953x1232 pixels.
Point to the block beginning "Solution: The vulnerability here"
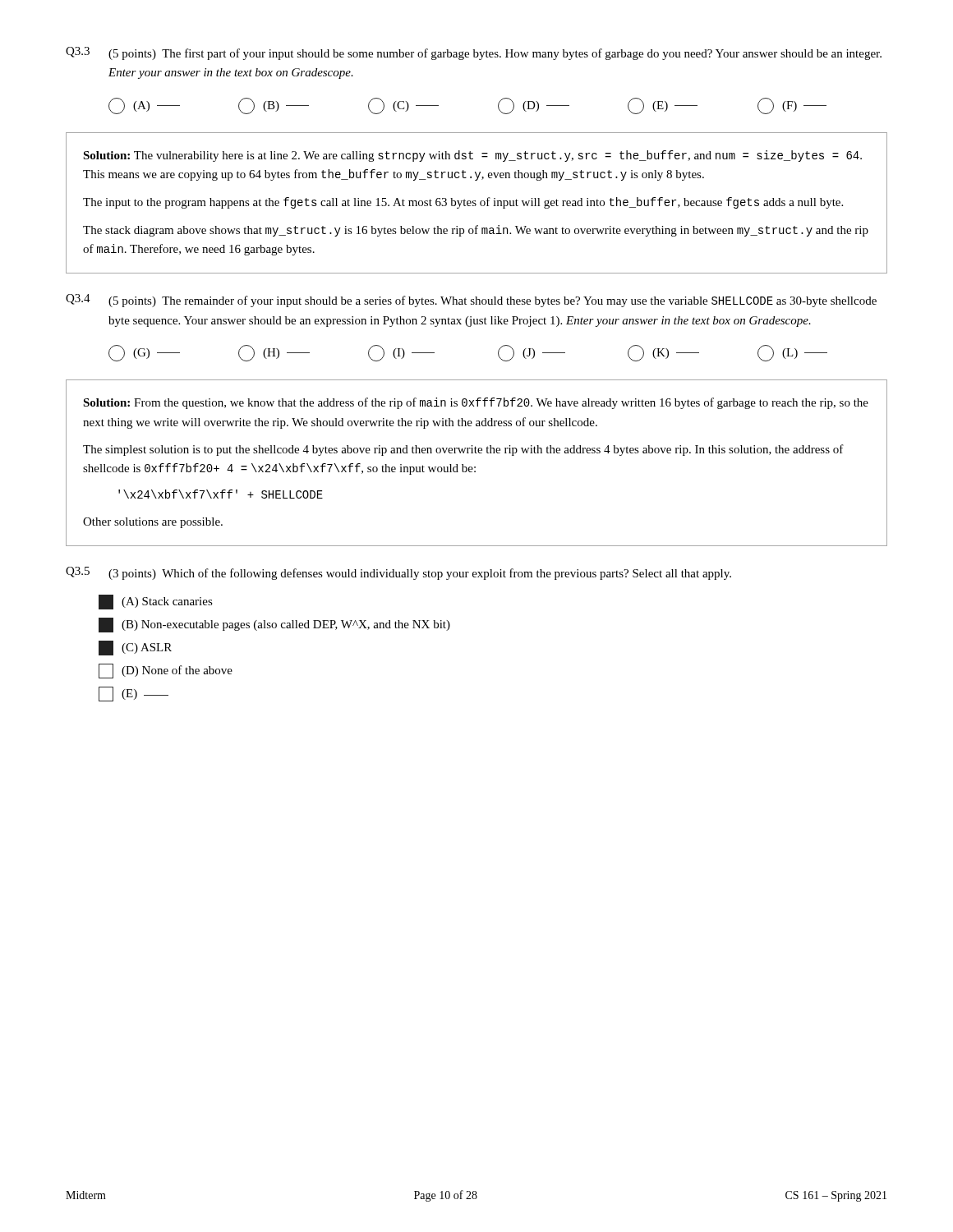tap(476, 203)
